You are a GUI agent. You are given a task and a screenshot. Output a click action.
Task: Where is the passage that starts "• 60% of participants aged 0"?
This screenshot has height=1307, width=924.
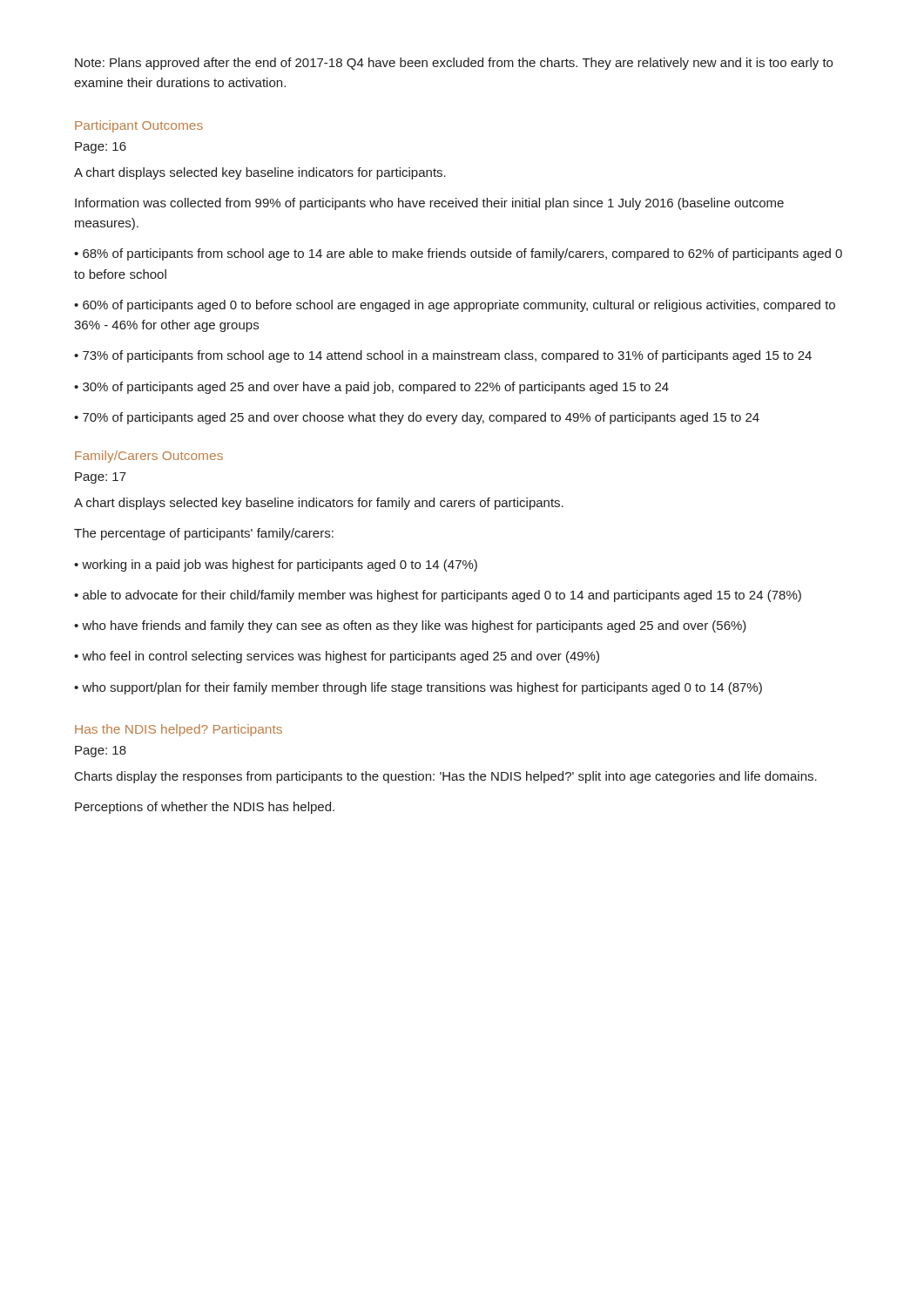pos(455,314)
